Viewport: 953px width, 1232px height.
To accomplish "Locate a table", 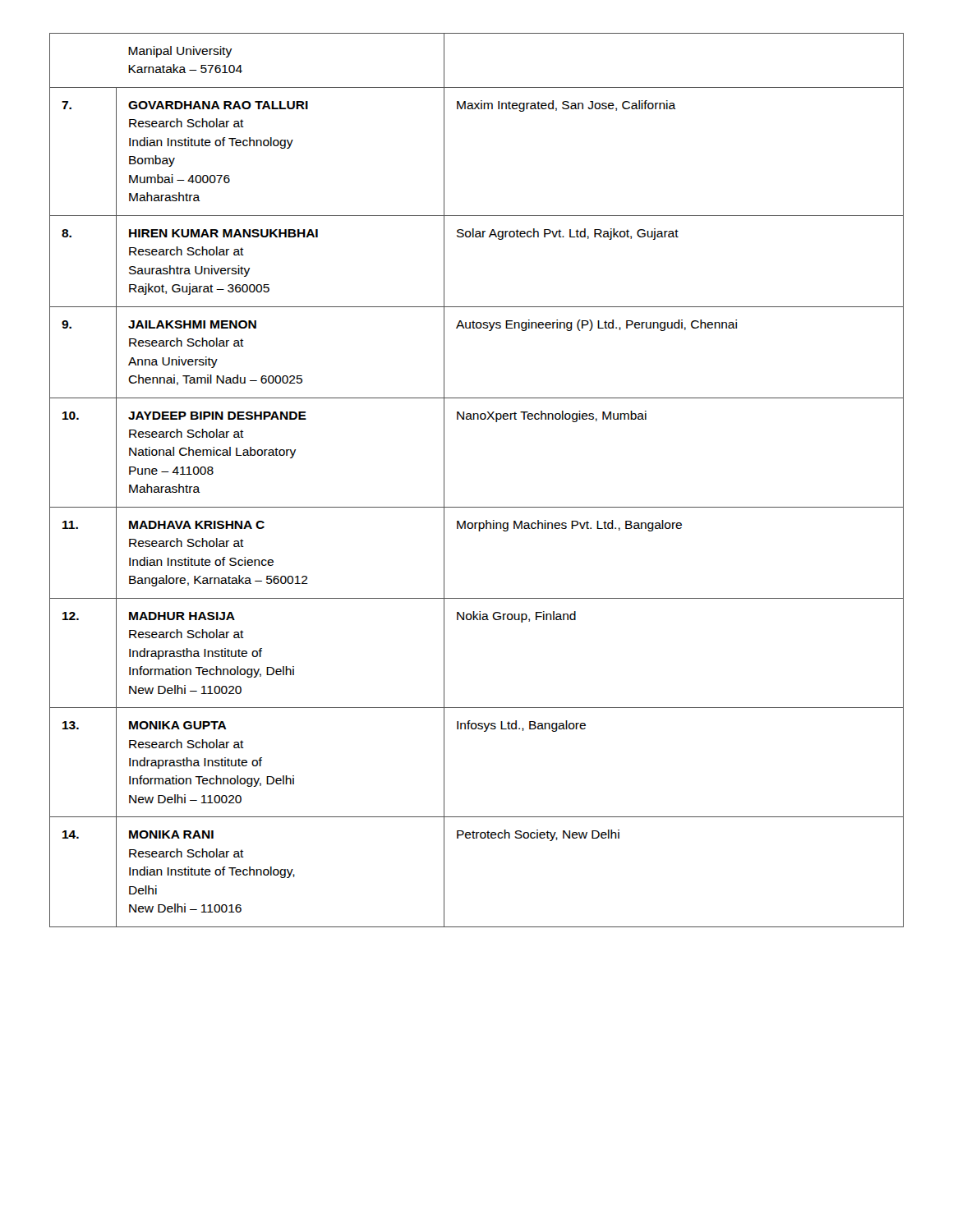I will 476,480.
